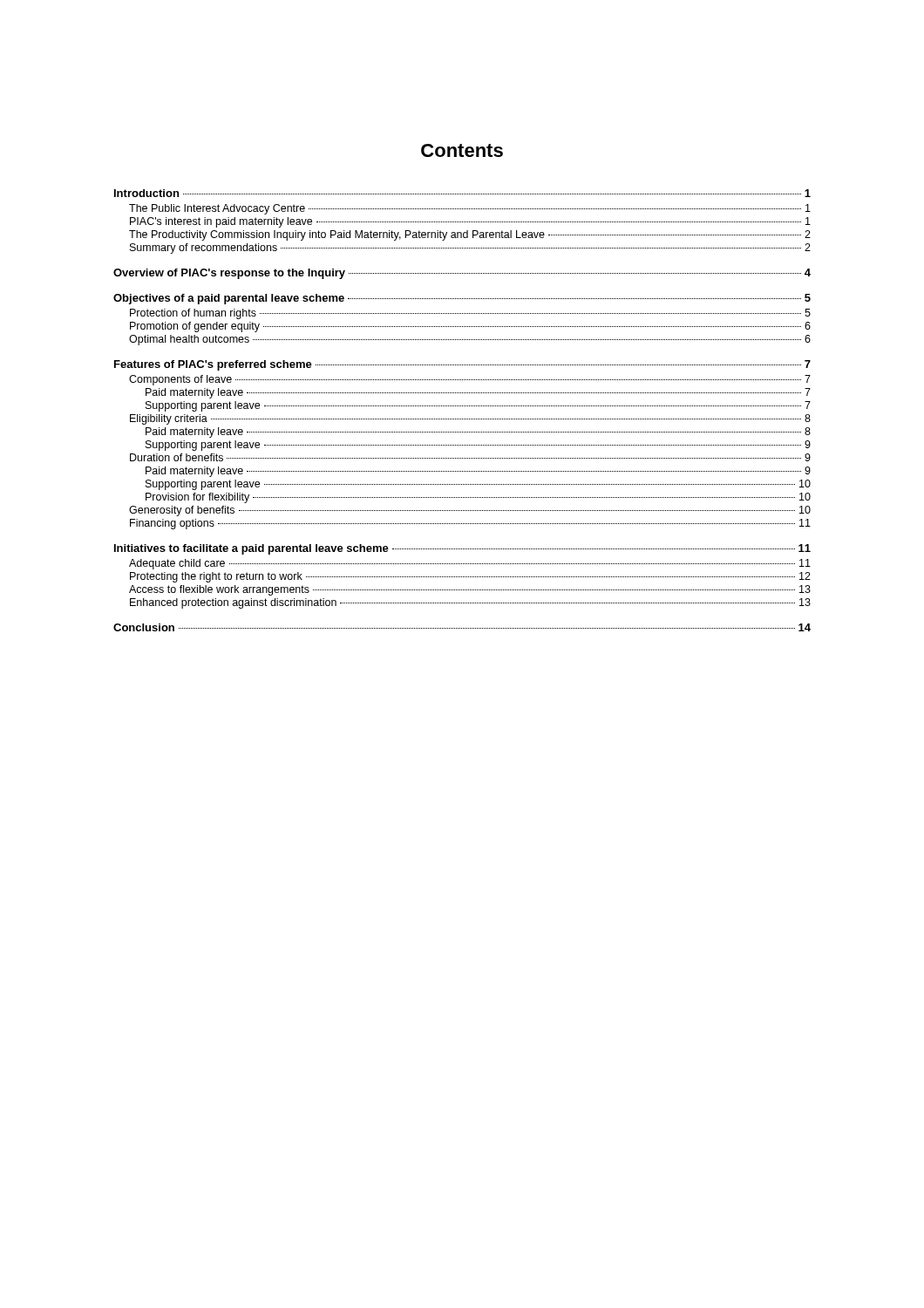Find the list item that reads "Promotion of gender equity 6"

point(470,326)
